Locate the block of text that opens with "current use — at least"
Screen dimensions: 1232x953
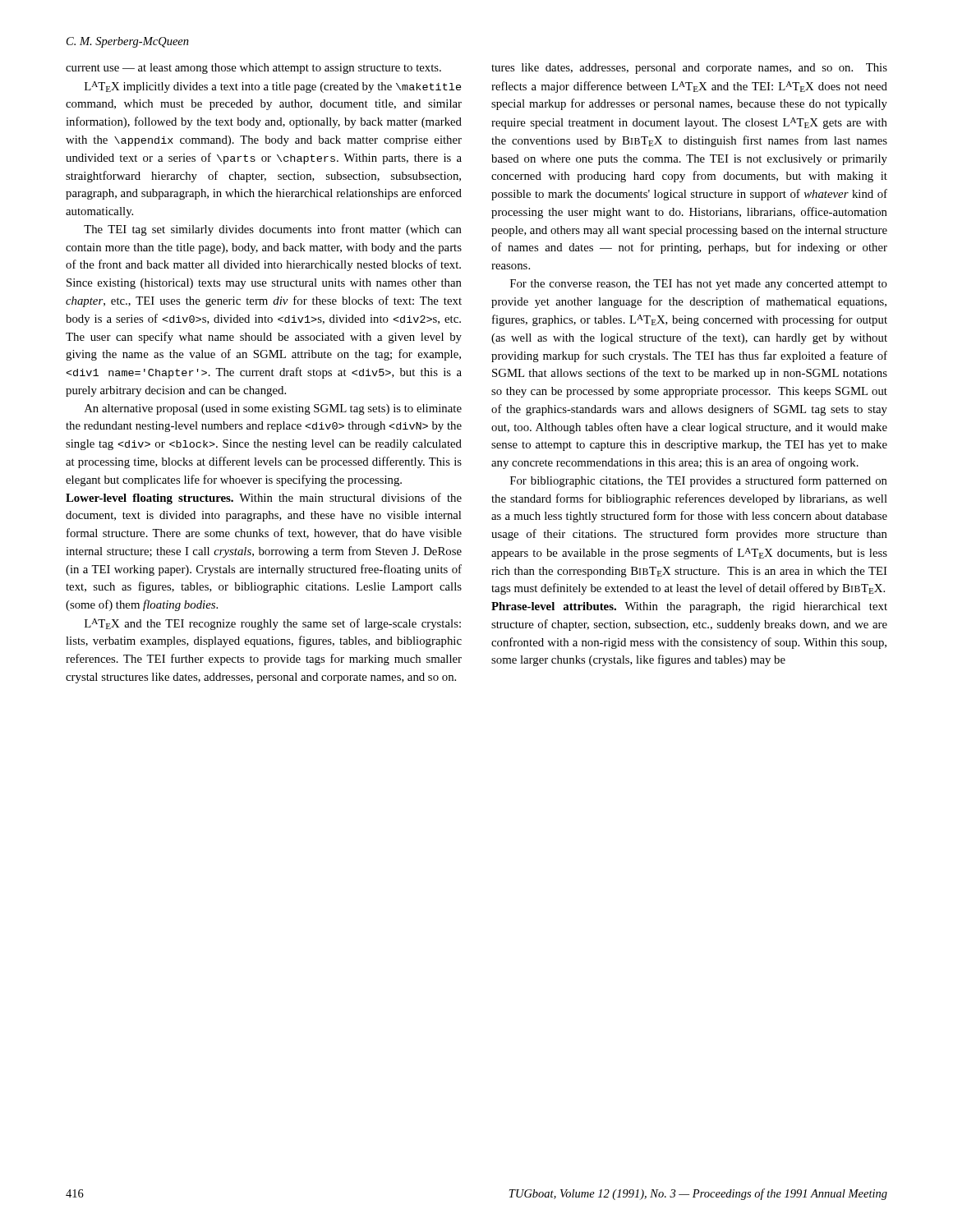[x=264, y=373]
